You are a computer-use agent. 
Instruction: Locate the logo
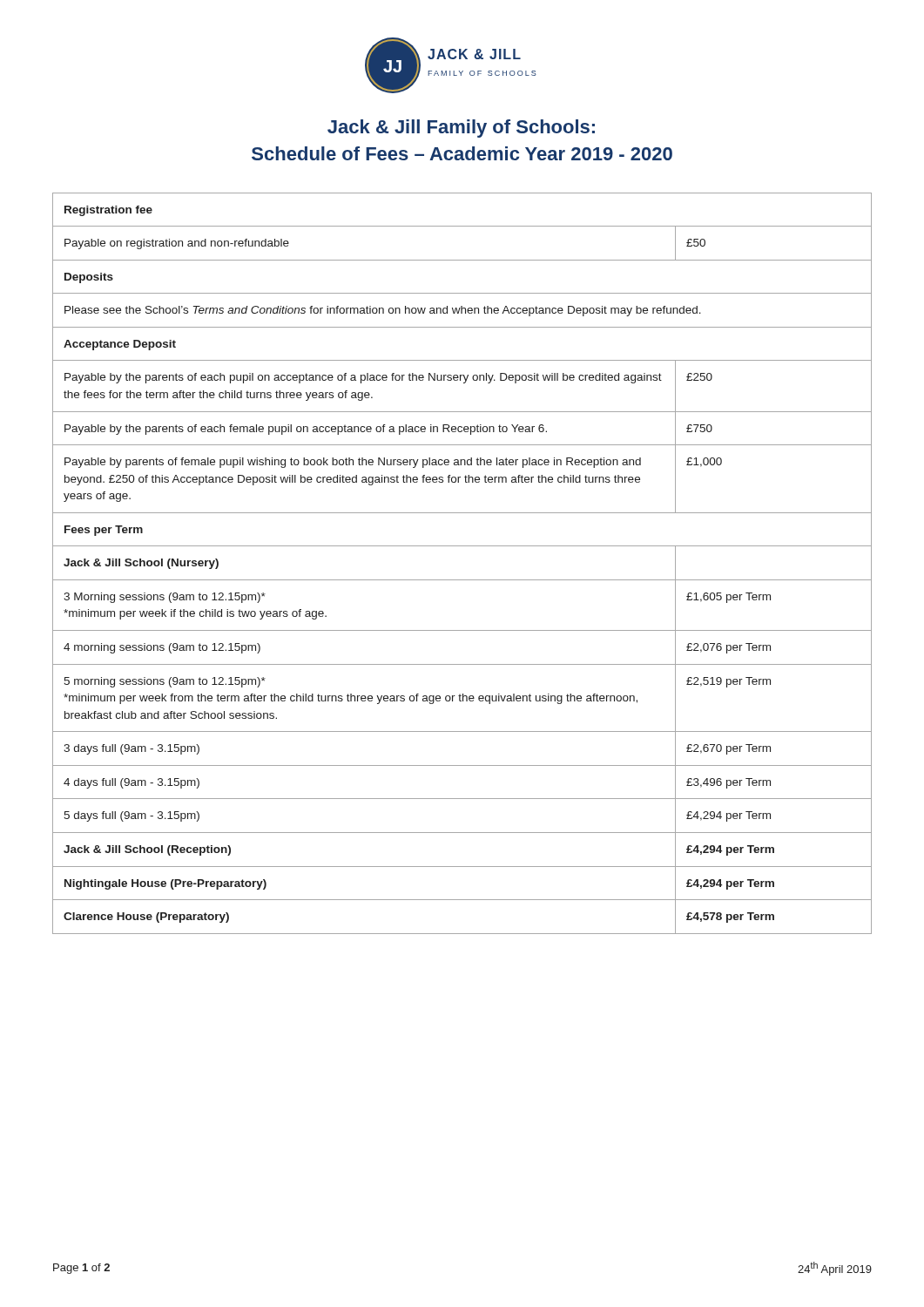point(462,67)
